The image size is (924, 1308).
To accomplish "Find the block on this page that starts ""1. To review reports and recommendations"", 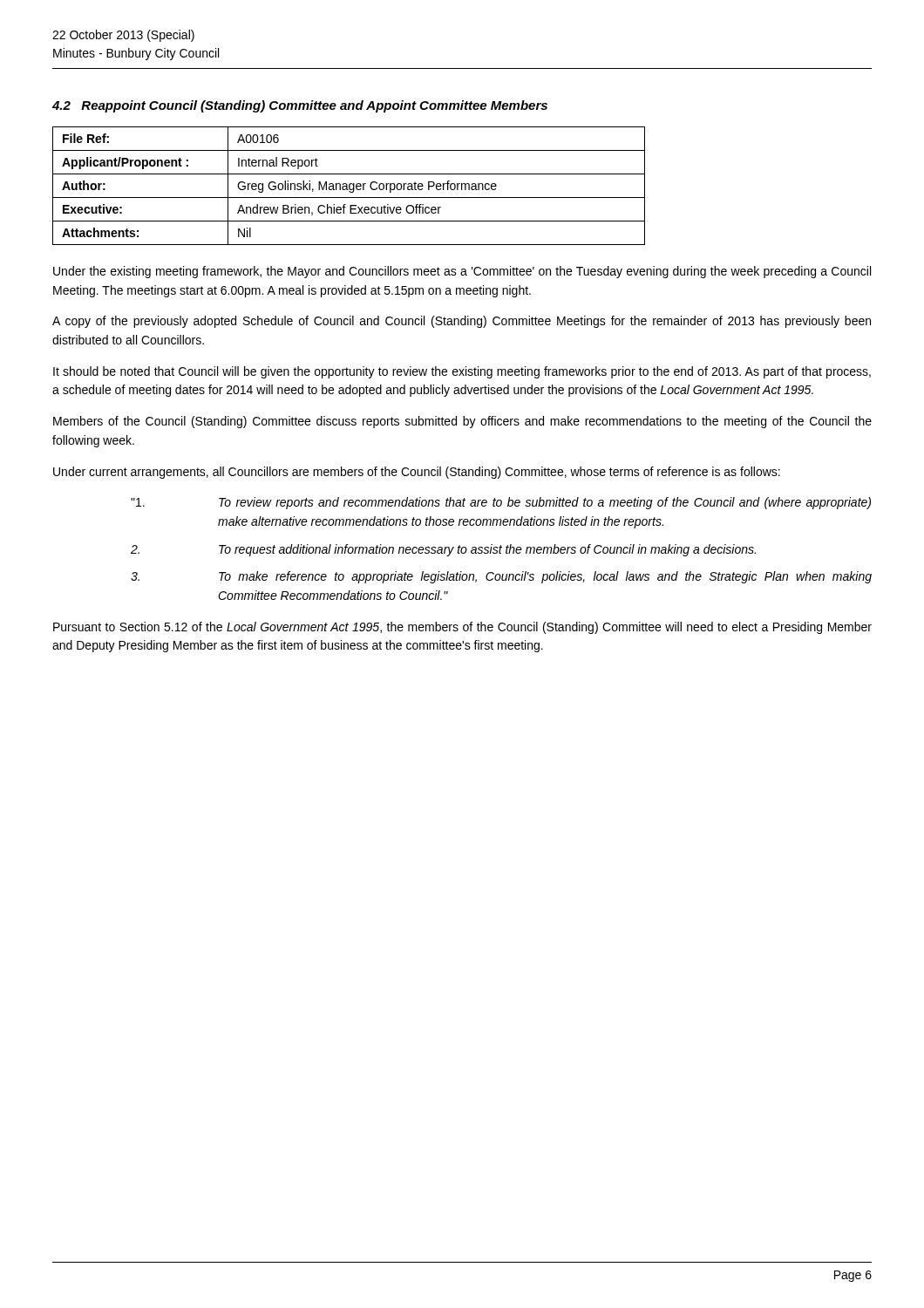I will coord(462,513).
